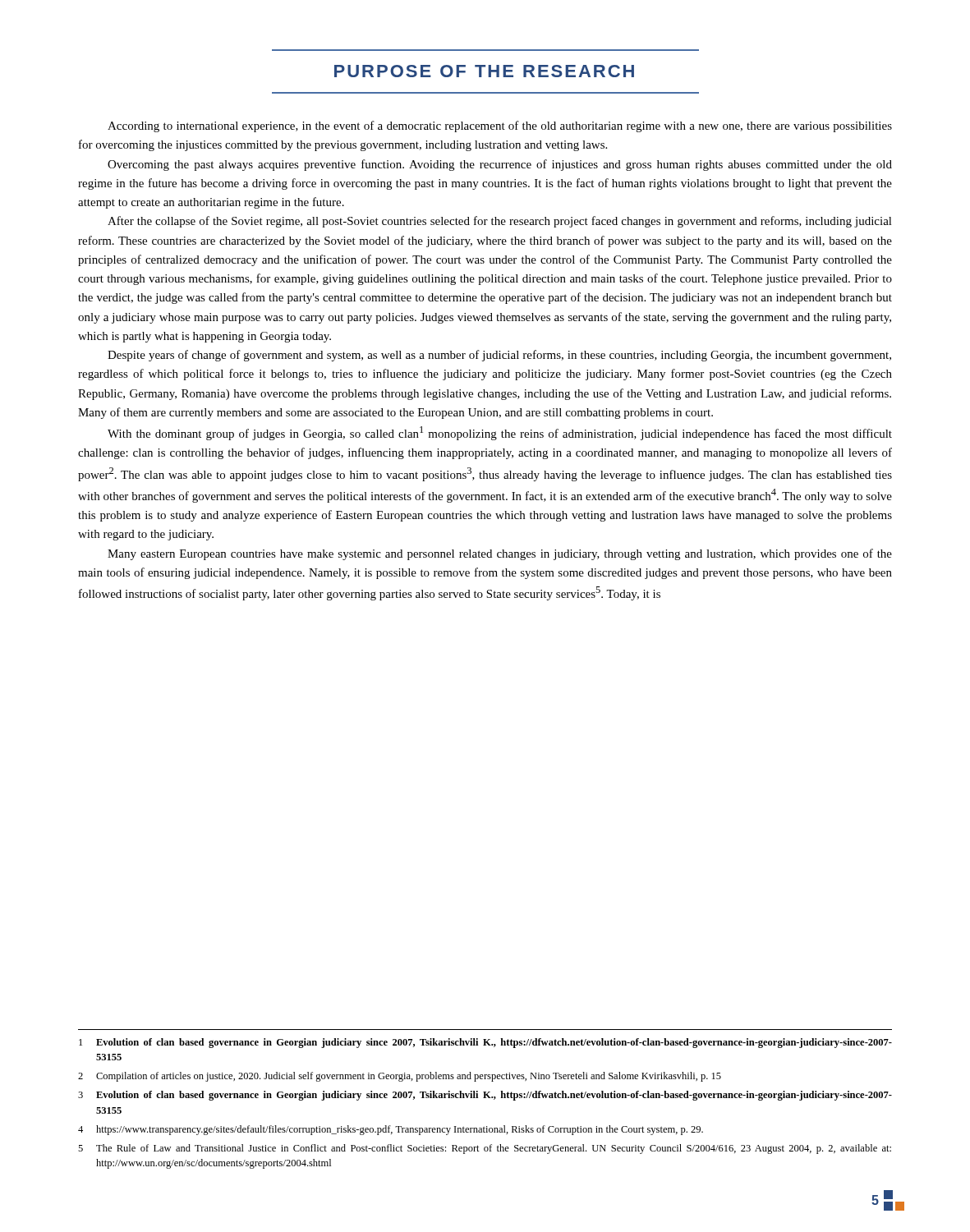Select the text starting "Many eastern European countries have make"
The height and width of the screenshot is (1232, 970).
(x=485, y=573)
